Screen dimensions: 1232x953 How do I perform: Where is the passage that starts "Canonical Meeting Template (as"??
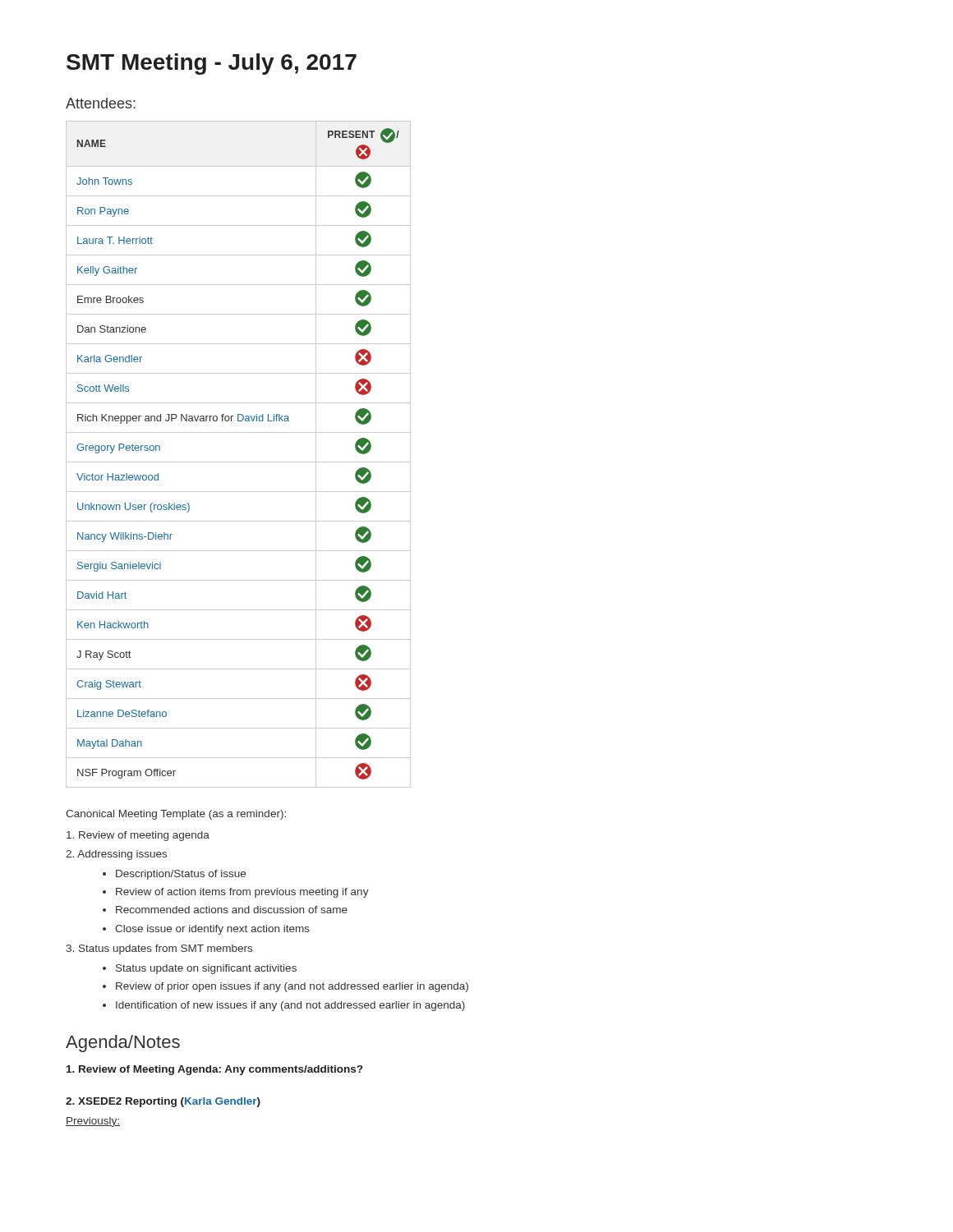click(176, 813)
